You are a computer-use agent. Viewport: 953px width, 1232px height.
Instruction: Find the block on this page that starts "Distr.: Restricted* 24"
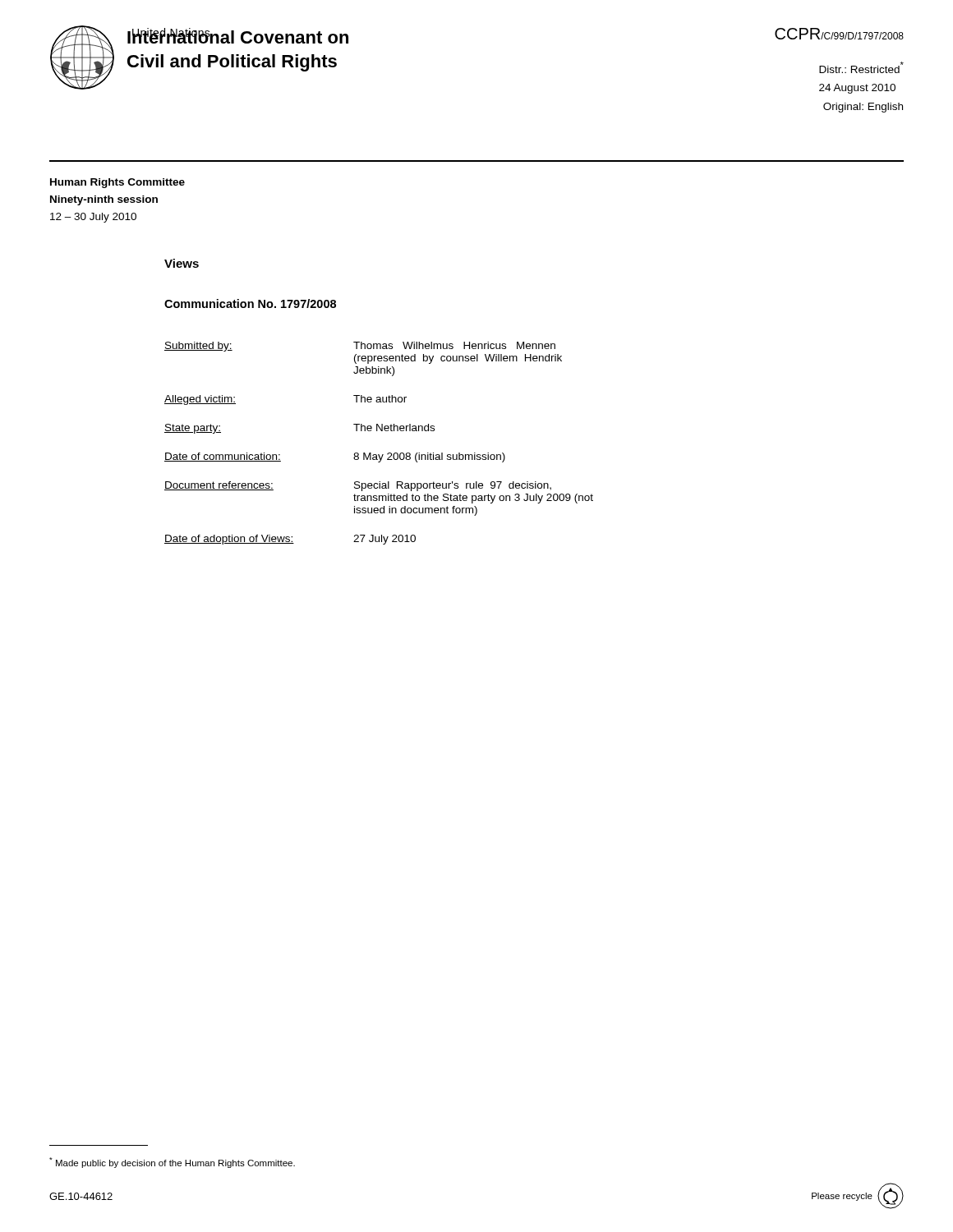[861, 77]
